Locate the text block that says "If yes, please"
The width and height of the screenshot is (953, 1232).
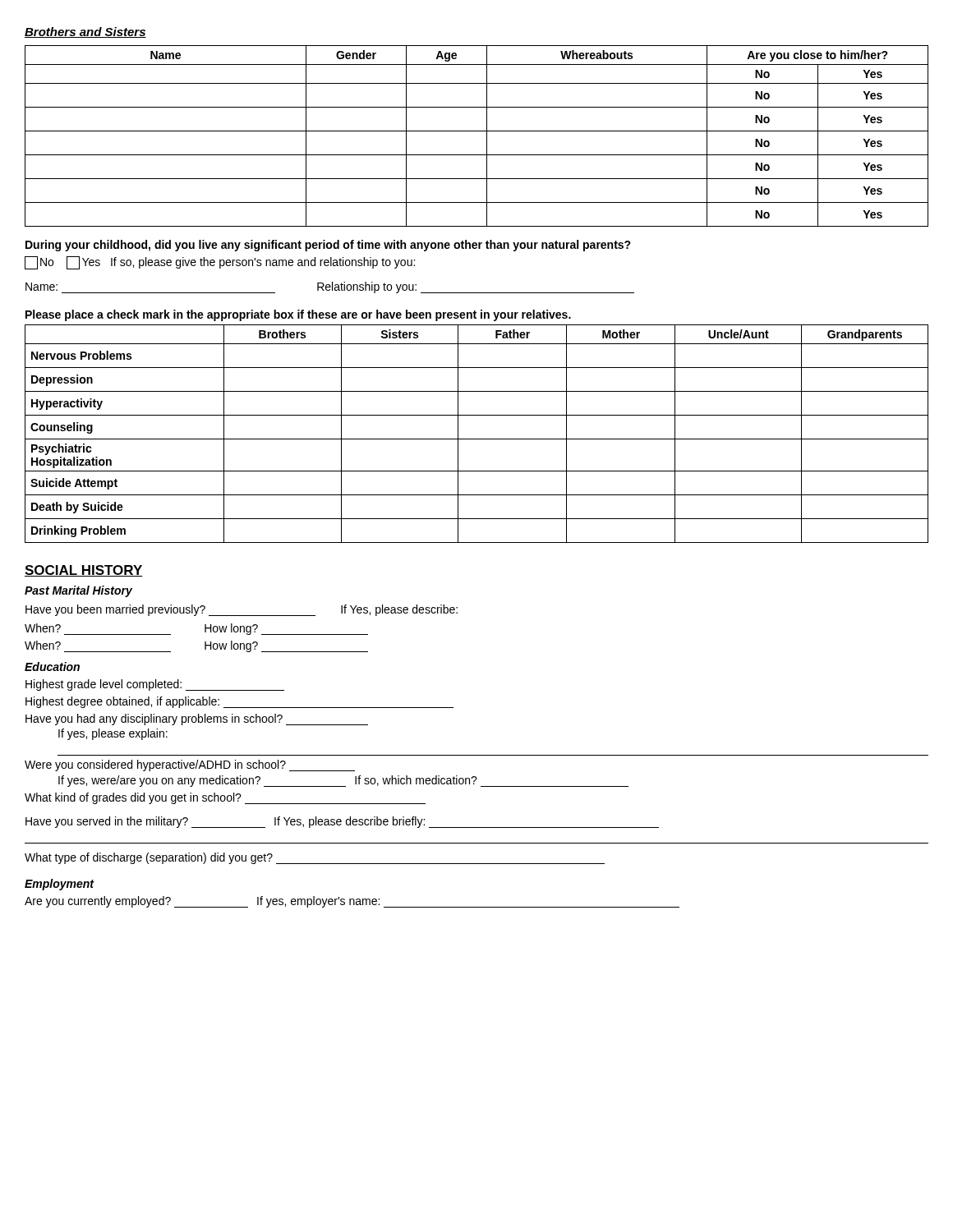coord(113,734)
